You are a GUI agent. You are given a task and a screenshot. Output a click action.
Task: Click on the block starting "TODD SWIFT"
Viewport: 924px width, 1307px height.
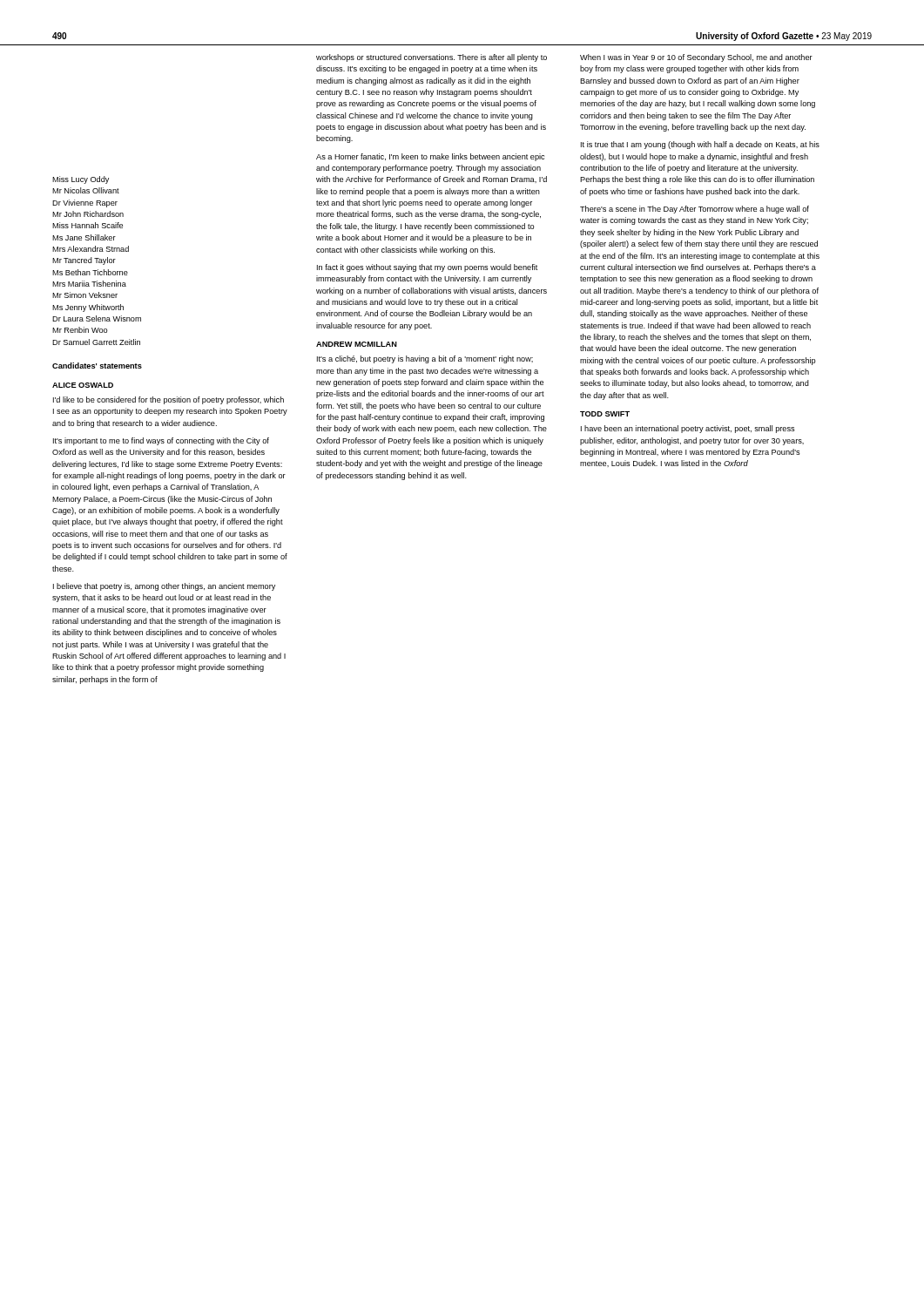[605, 414]
